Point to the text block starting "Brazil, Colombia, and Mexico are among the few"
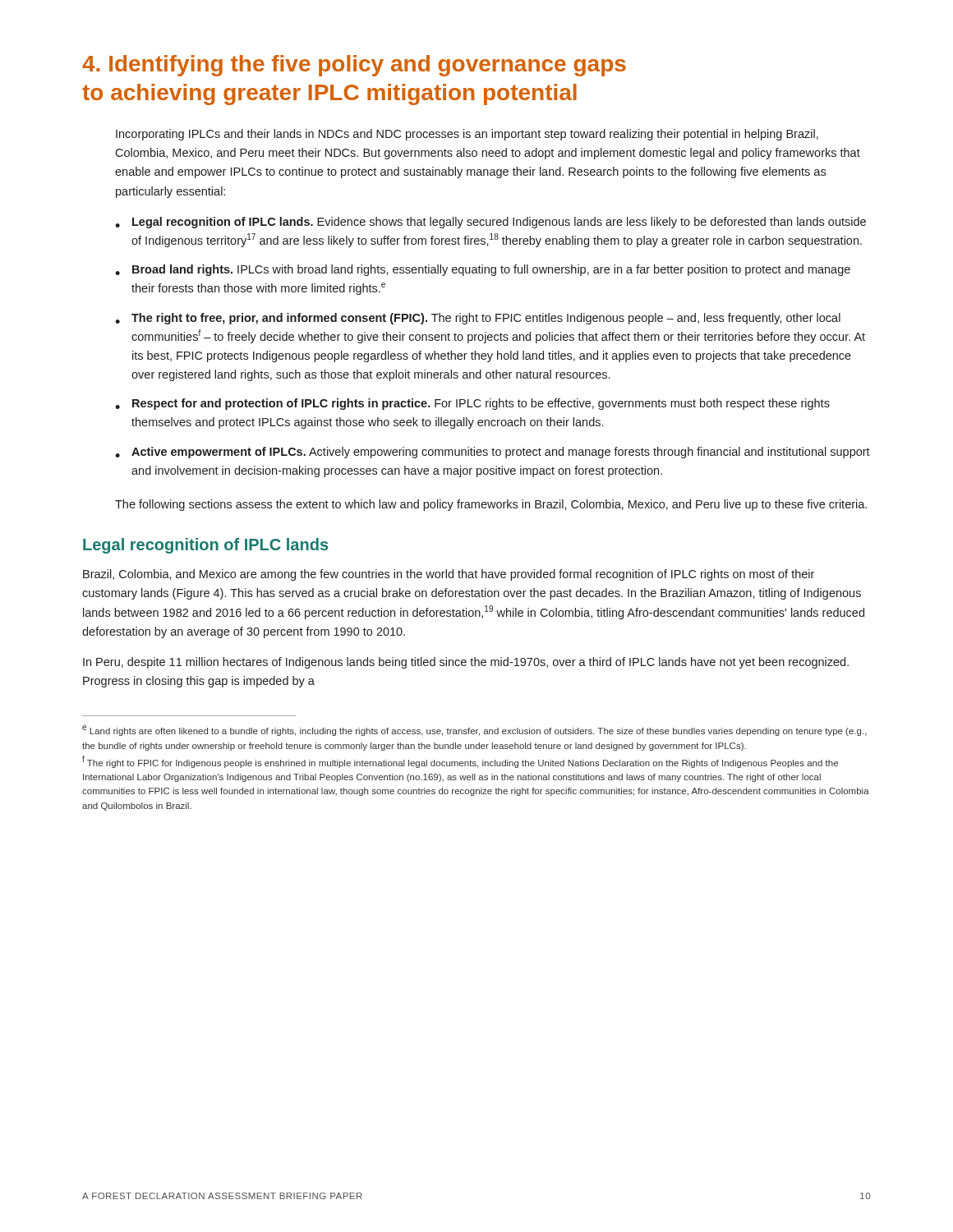This screenshot has width=953, height=1232. 476,603
